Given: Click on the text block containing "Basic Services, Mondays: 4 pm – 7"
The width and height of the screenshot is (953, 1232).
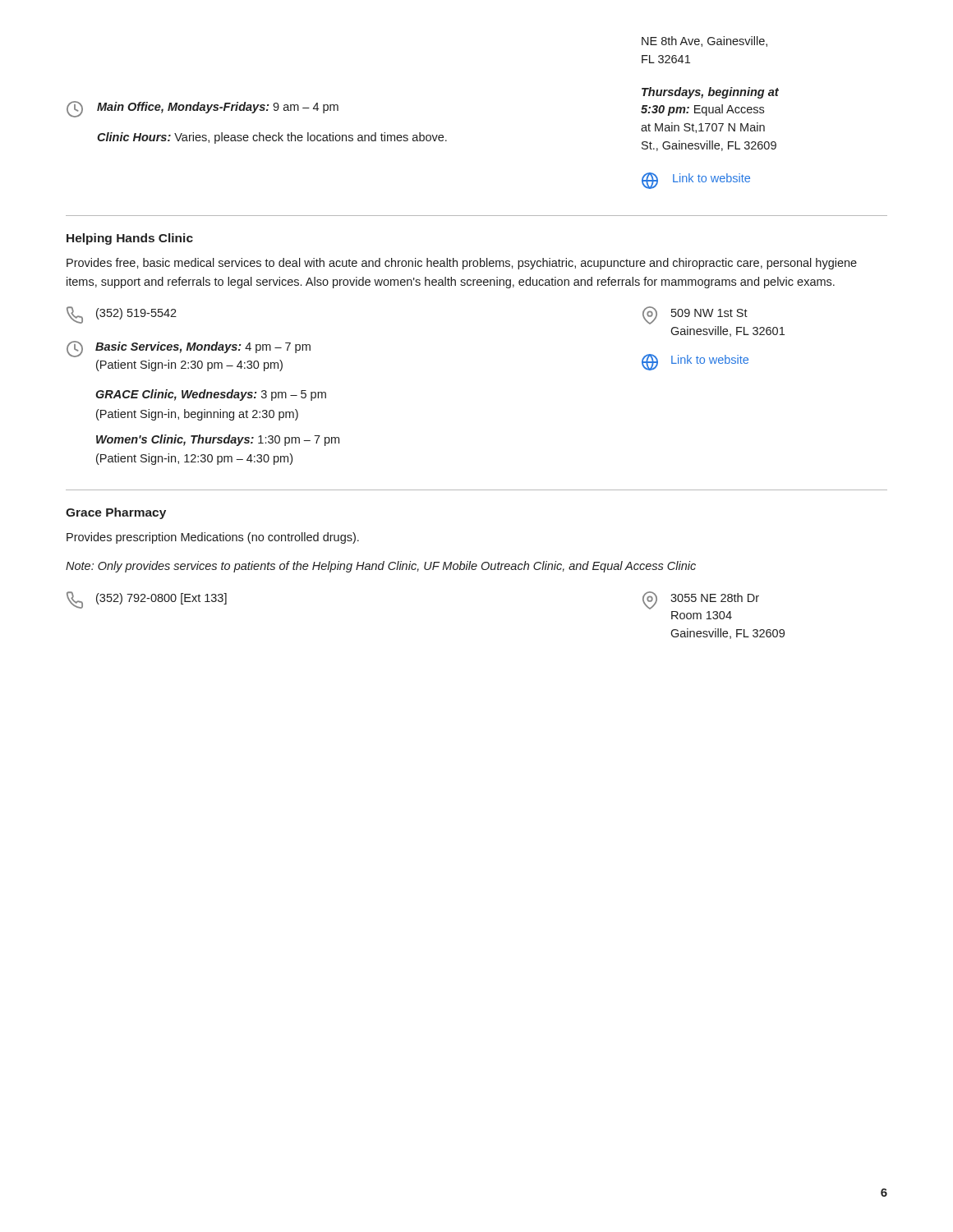Looking at the screenshot, I should pos(188,356).
